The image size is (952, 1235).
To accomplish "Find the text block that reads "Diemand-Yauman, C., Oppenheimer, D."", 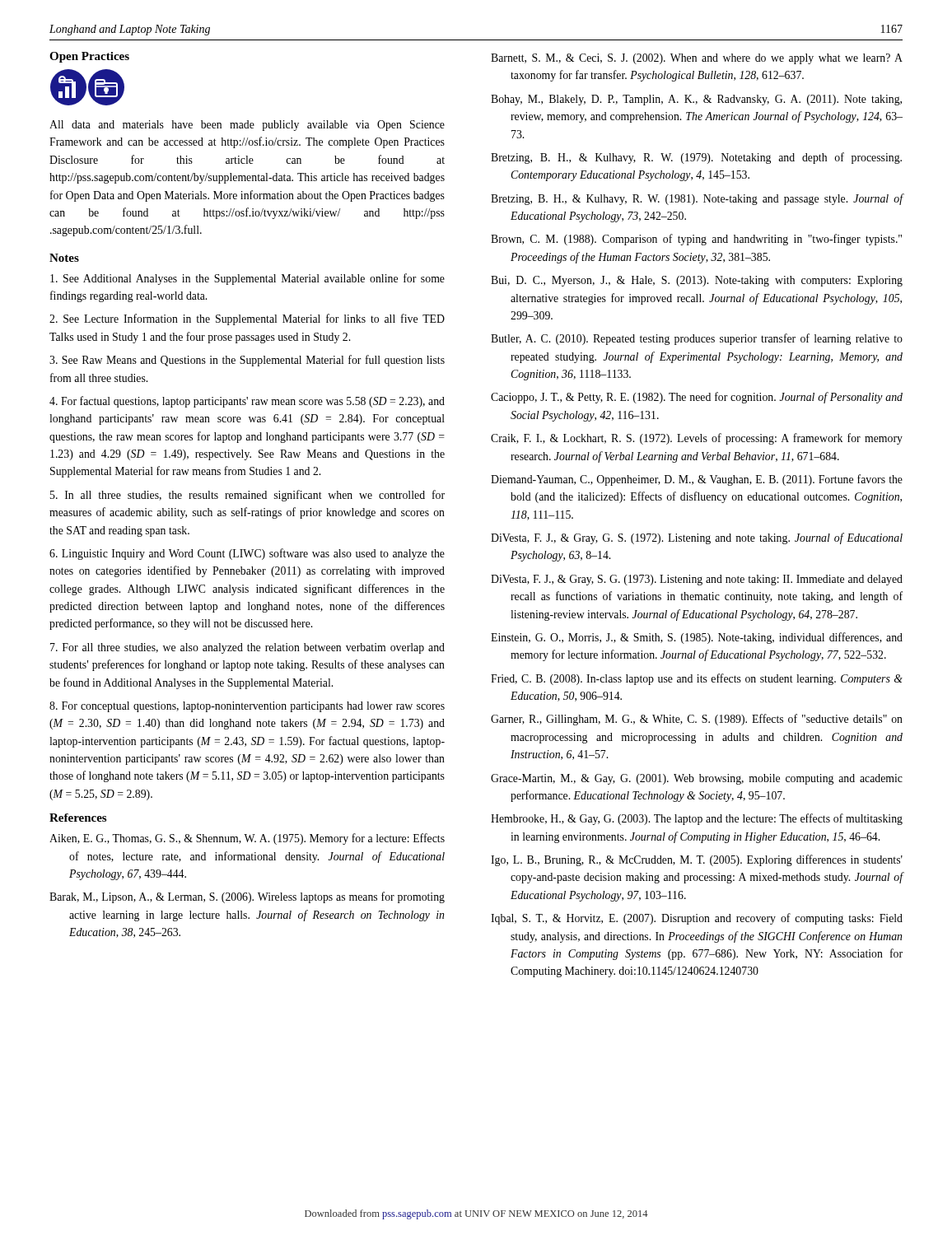I will (x=697, y=497).
